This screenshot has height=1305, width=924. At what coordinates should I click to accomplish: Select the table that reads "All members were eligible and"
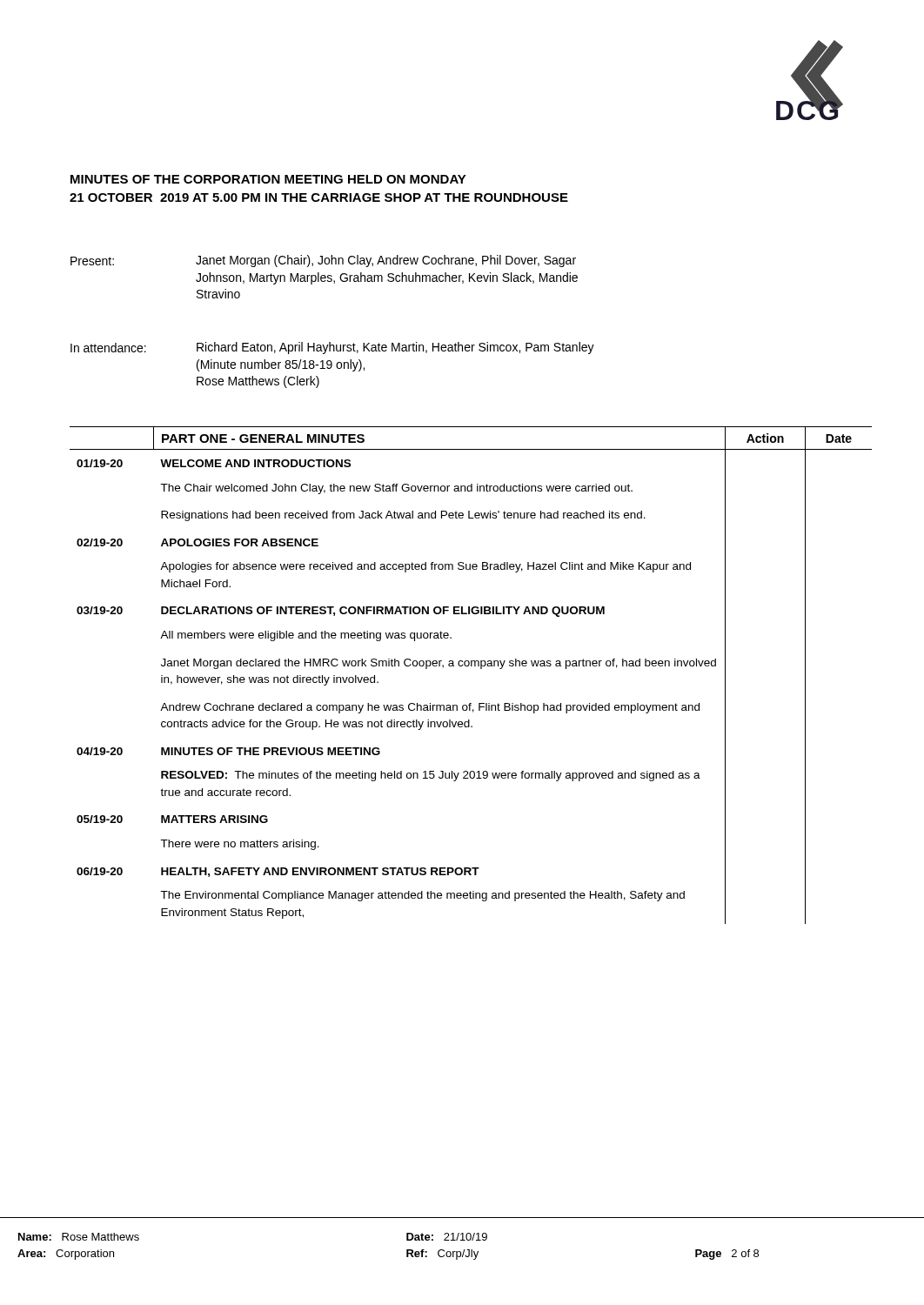[x=471, y=818]
